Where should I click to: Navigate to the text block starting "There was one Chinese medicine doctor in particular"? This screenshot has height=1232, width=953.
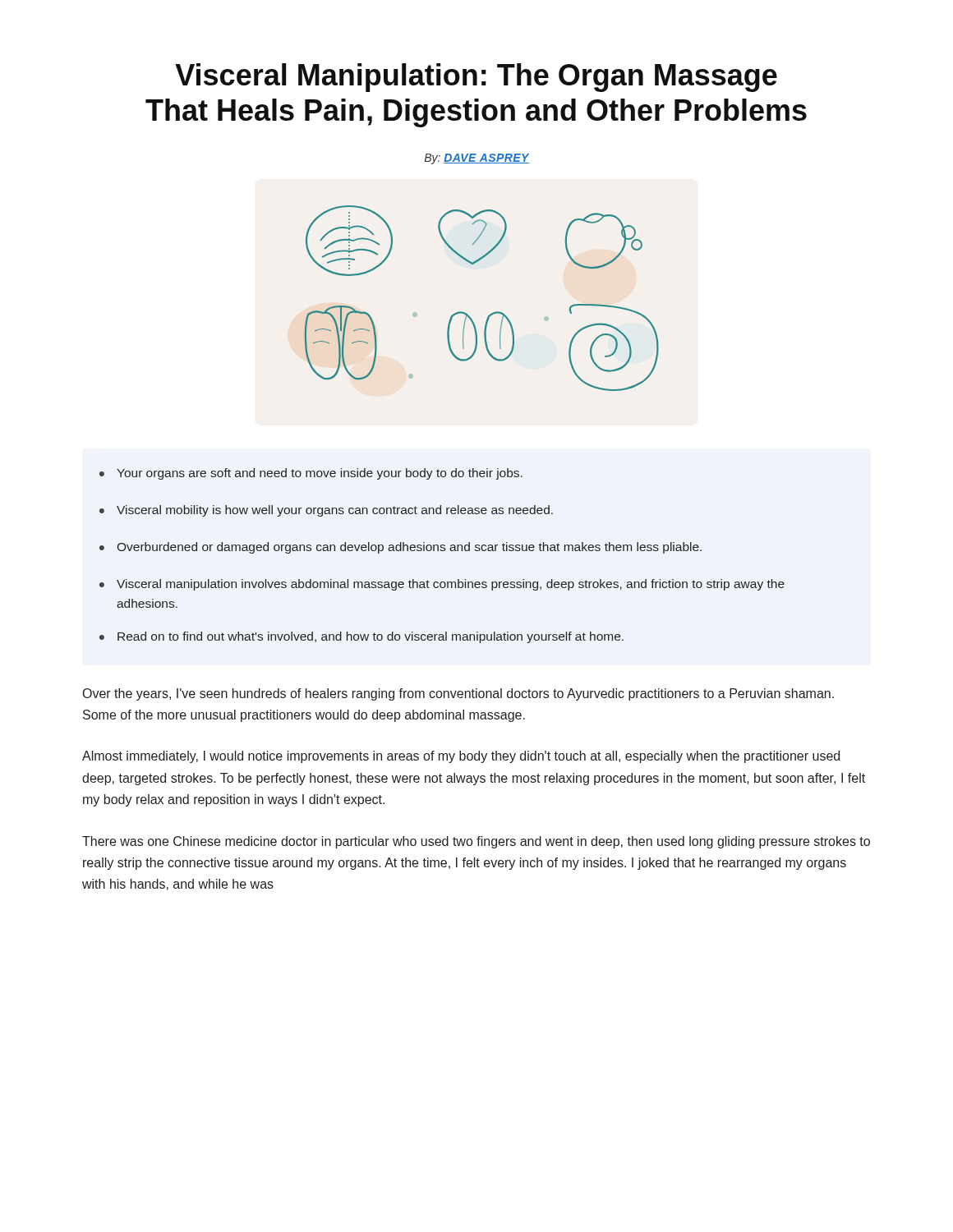click(x=476, y=863)
